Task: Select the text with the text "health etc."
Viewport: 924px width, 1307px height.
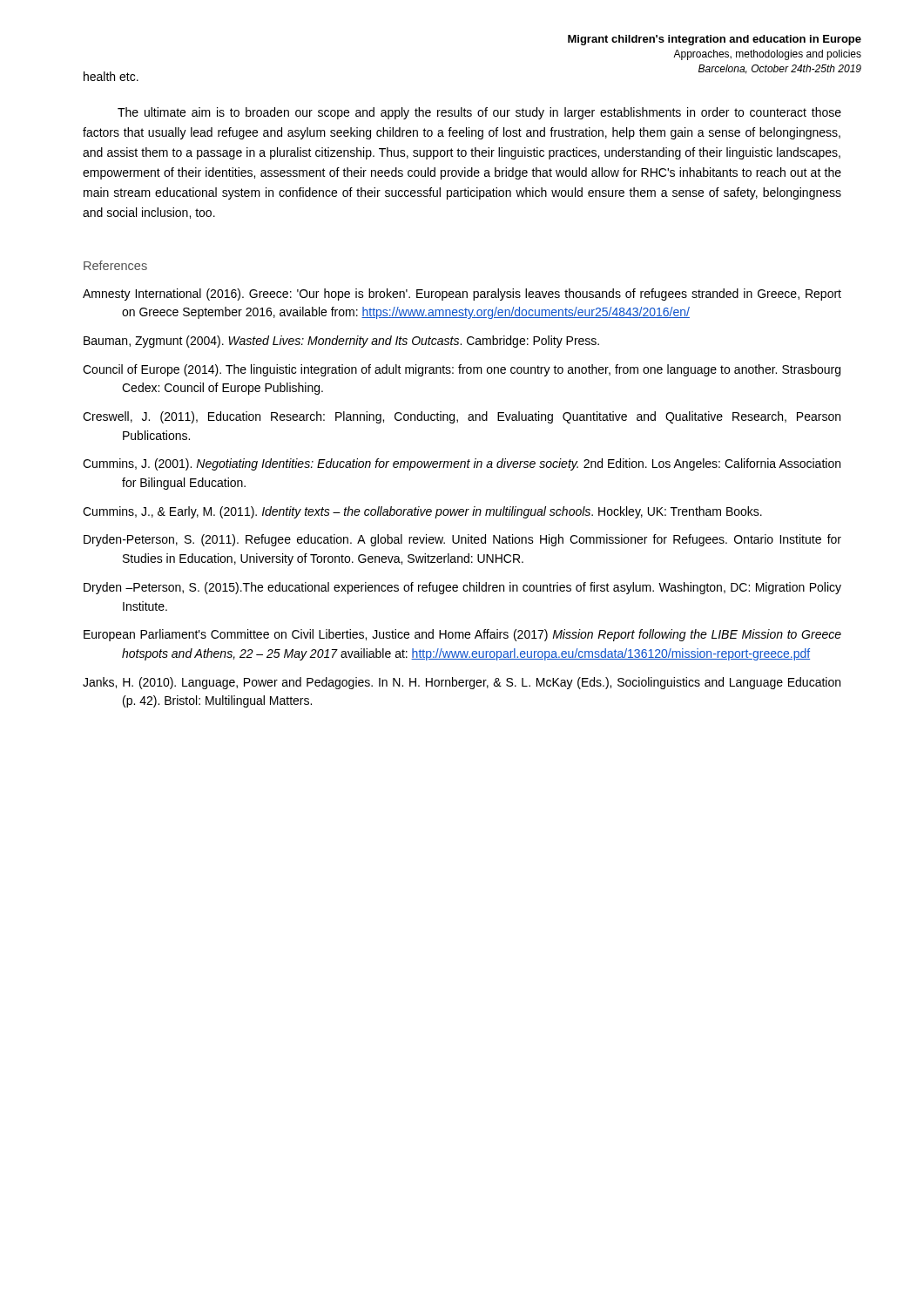Action: (x=111, y=77)
